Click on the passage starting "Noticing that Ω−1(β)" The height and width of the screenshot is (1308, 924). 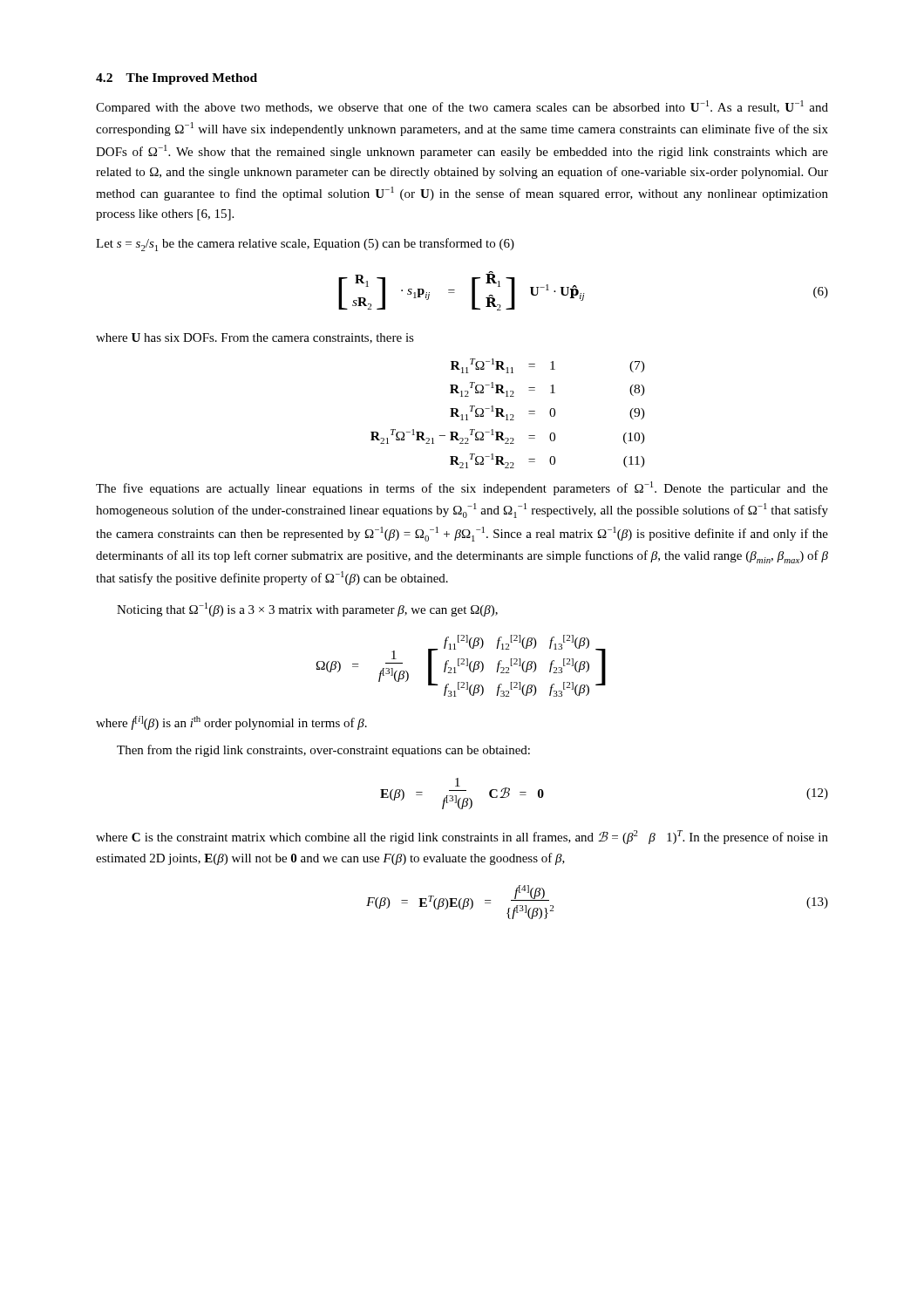[308, 608]
